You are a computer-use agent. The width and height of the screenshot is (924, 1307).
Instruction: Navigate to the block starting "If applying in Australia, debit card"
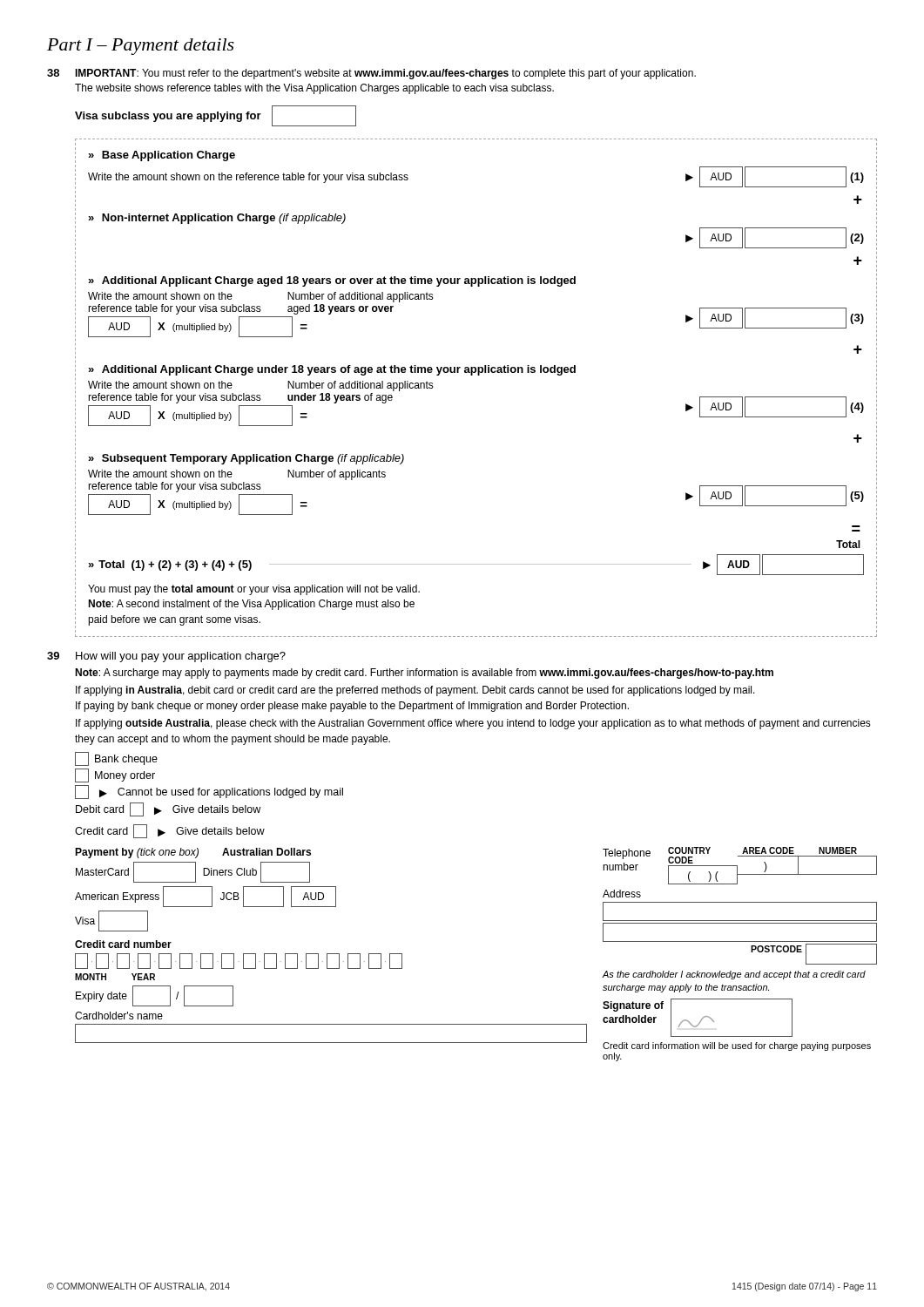415,698
